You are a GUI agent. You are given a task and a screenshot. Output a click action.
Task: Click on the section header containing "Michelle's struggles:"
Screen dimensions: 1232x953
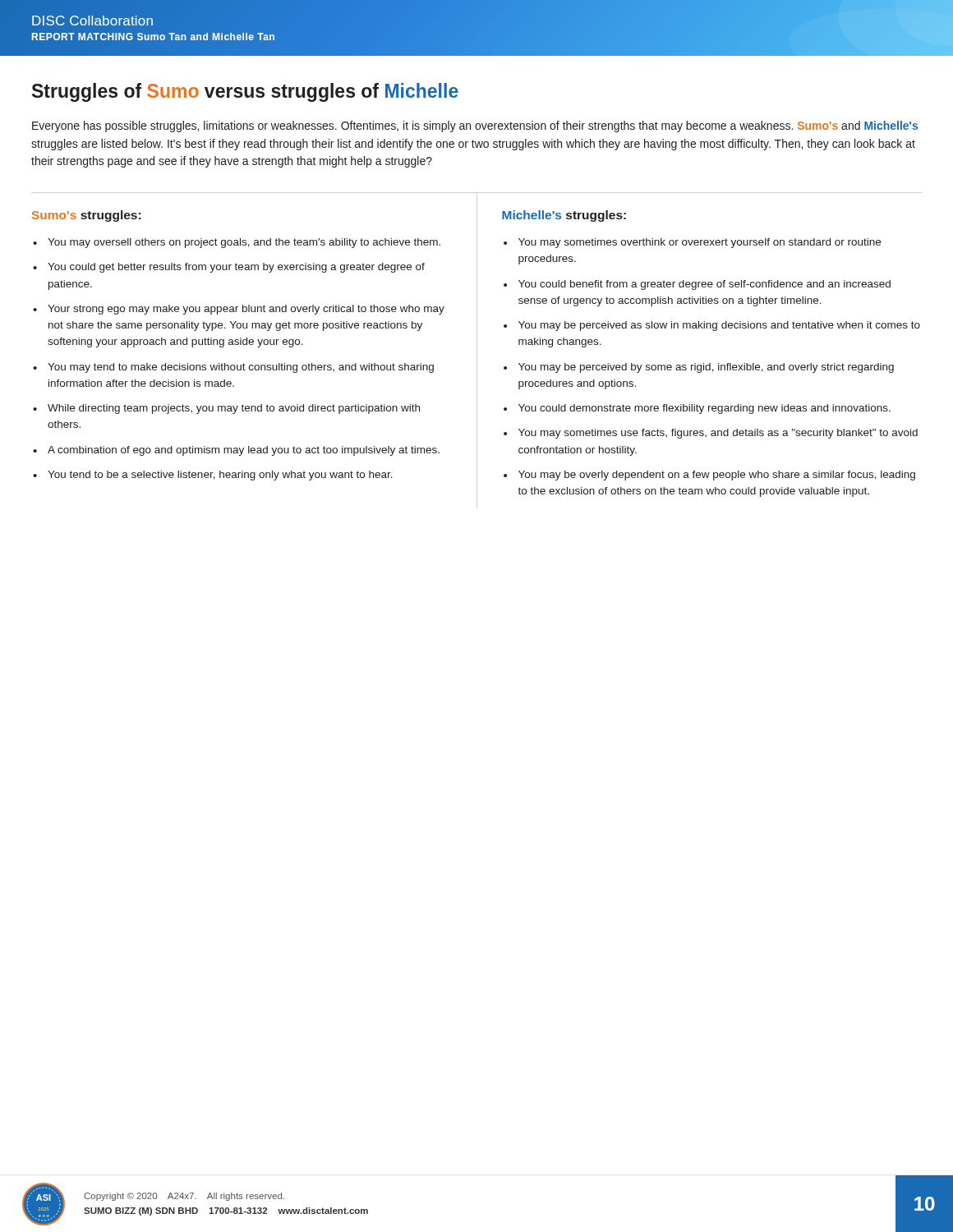pyautogui.click(x=564, y=215)
